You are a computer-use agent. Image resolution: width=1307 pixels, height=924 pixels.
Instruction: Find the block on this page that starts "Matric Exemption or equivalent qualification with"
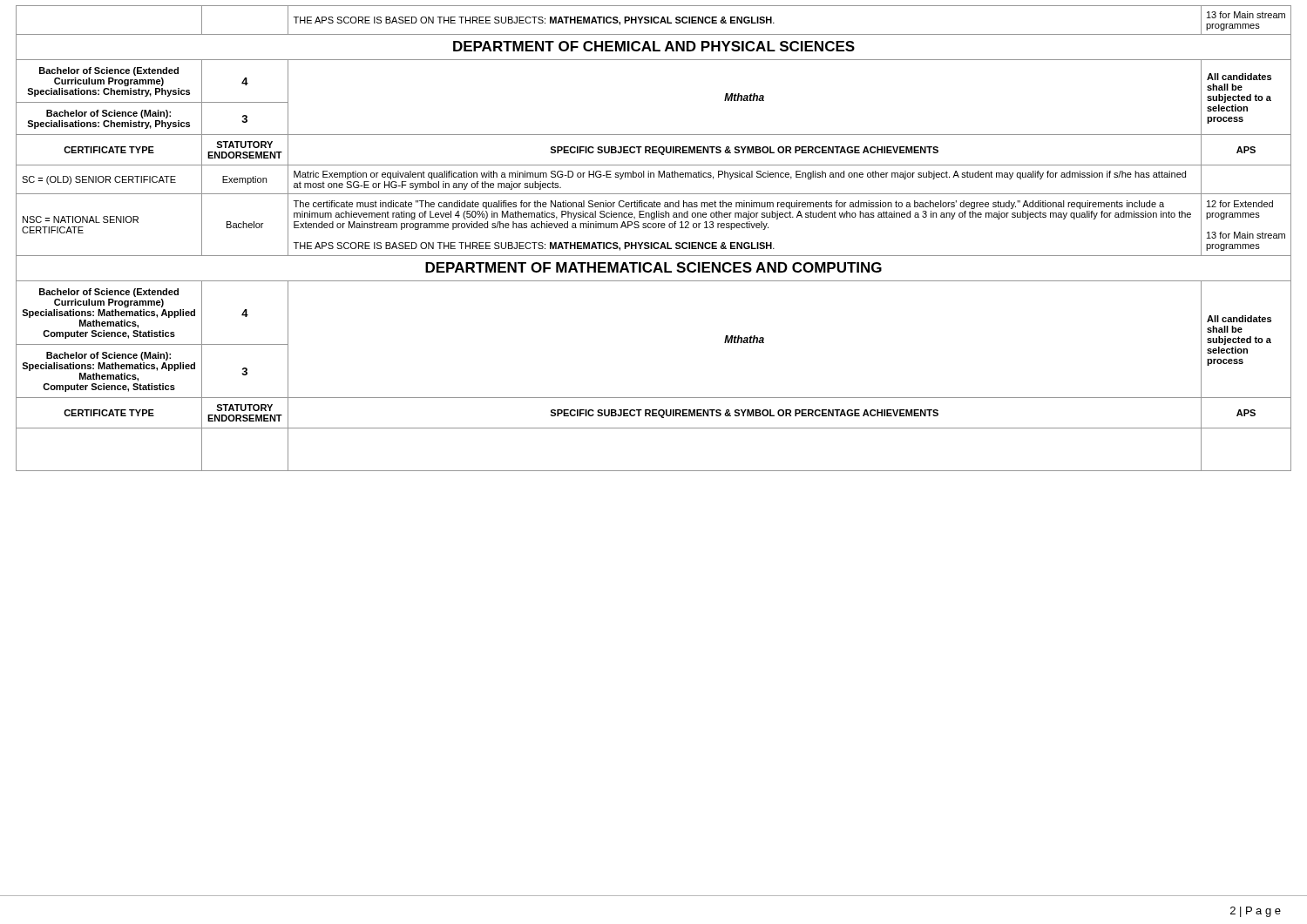pos(740,179)
